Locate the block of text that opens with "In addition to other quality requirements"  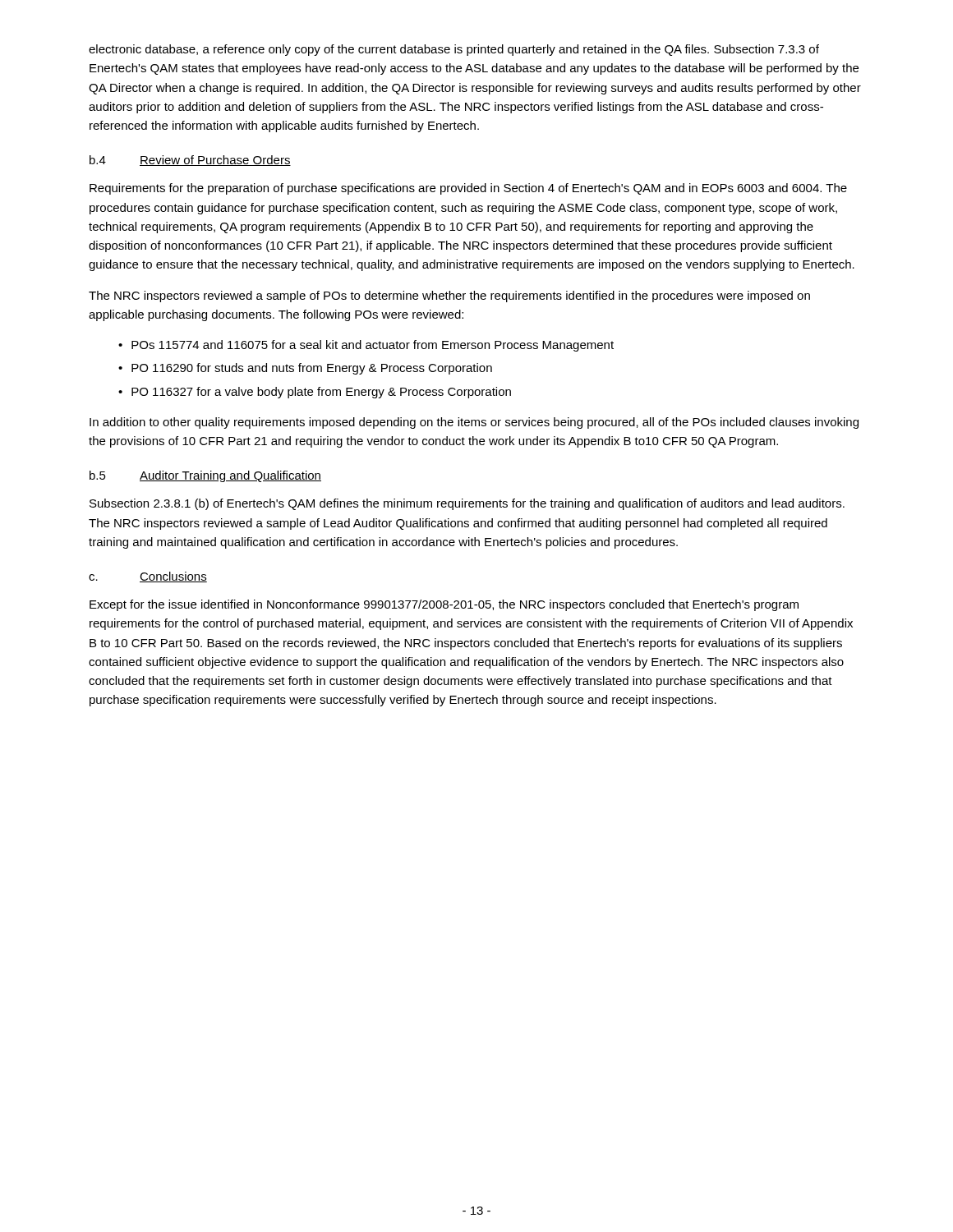coord(474,431)
